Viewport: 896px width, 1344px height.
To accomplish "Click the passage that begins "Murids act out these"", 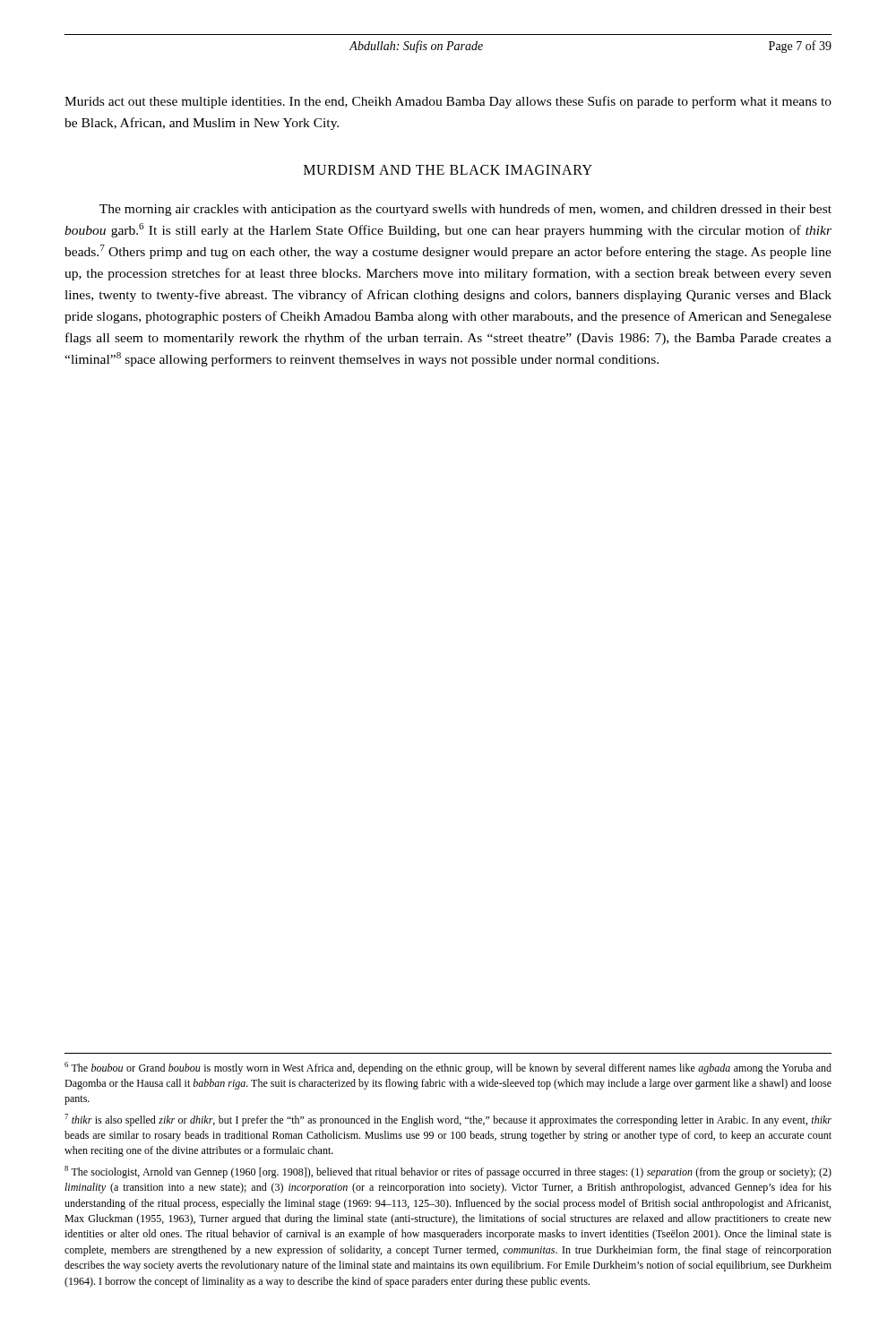I will tap(448, 112).
